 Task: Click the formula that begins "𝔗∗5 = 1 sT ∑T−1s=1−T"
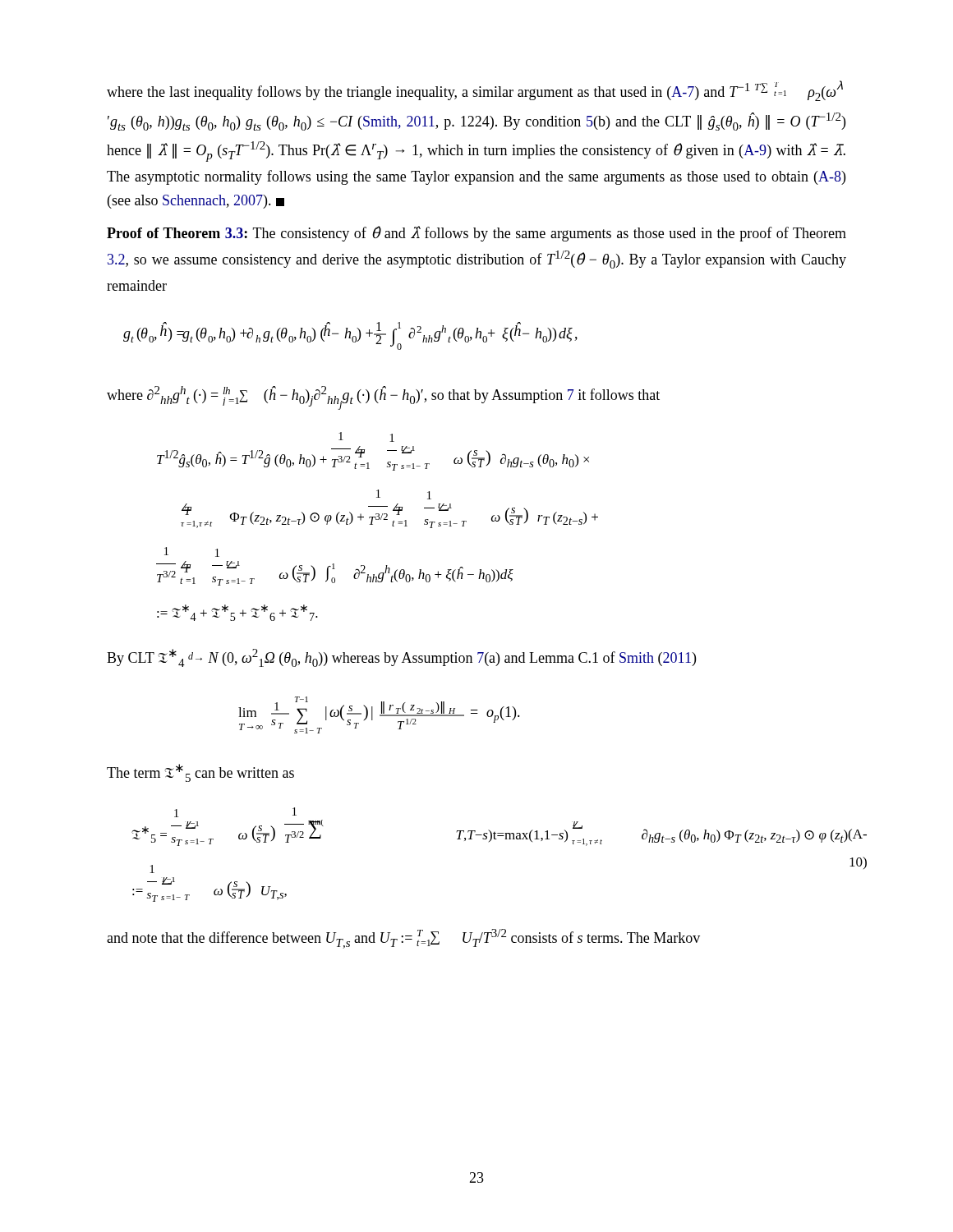tap(176, 812)
